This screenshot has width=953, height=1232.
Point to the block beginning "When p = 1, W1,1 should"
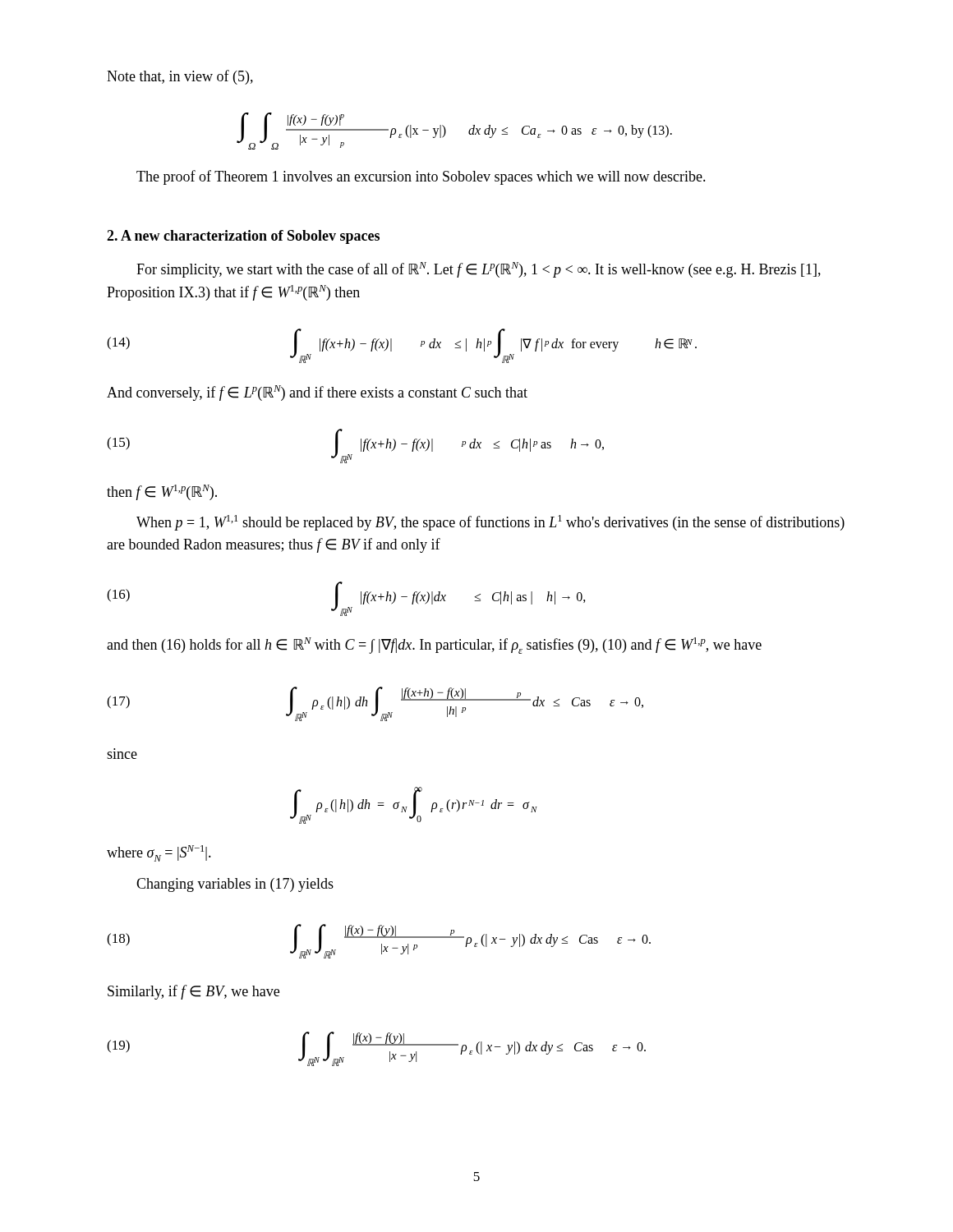(x=476, y=533)
